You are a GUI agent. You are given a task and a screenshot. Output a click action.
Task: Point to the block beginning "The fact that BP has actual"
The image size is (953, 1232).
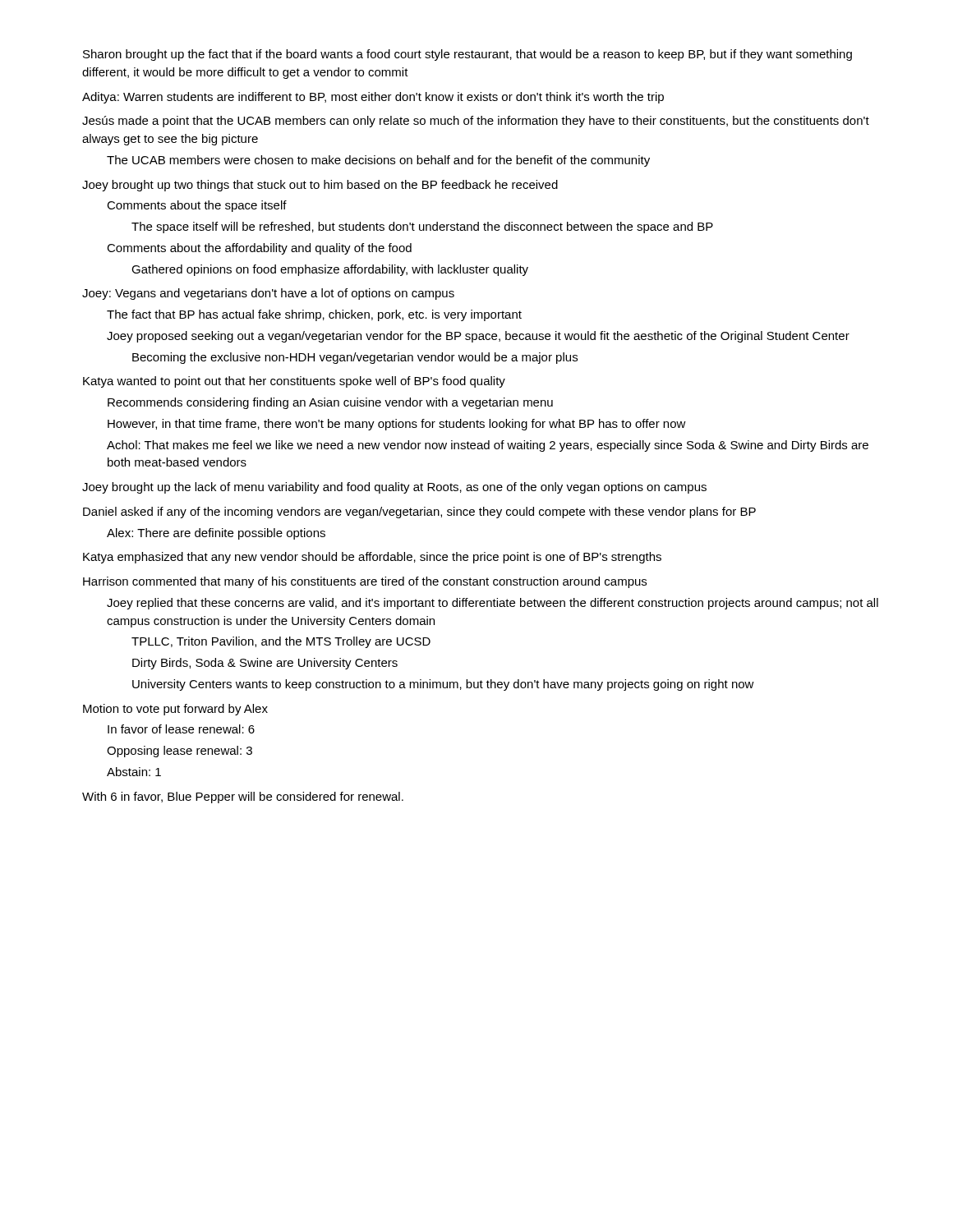(x=314, y=314)
